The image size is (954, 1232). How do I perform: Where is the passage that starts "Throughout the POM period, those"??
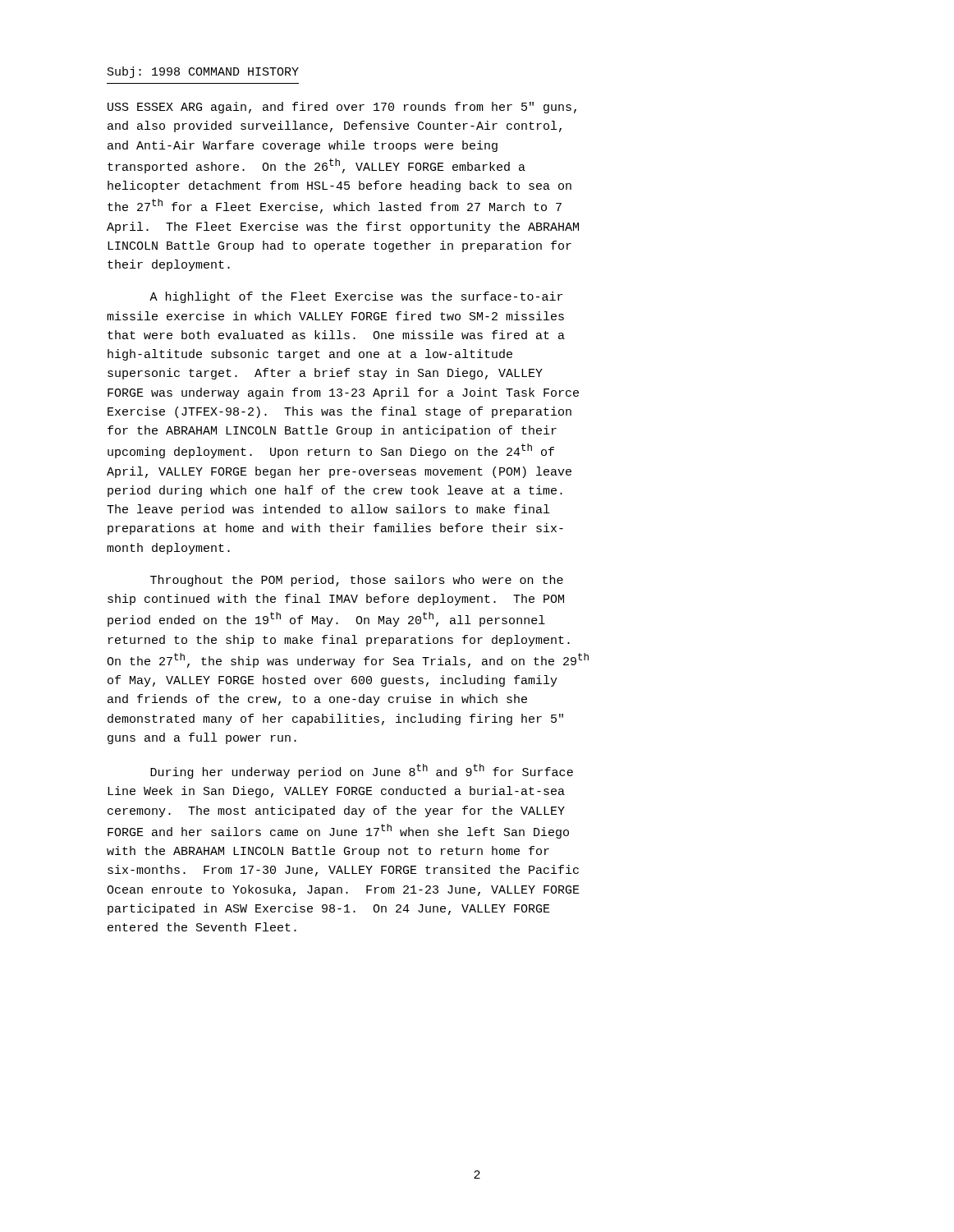348,660
